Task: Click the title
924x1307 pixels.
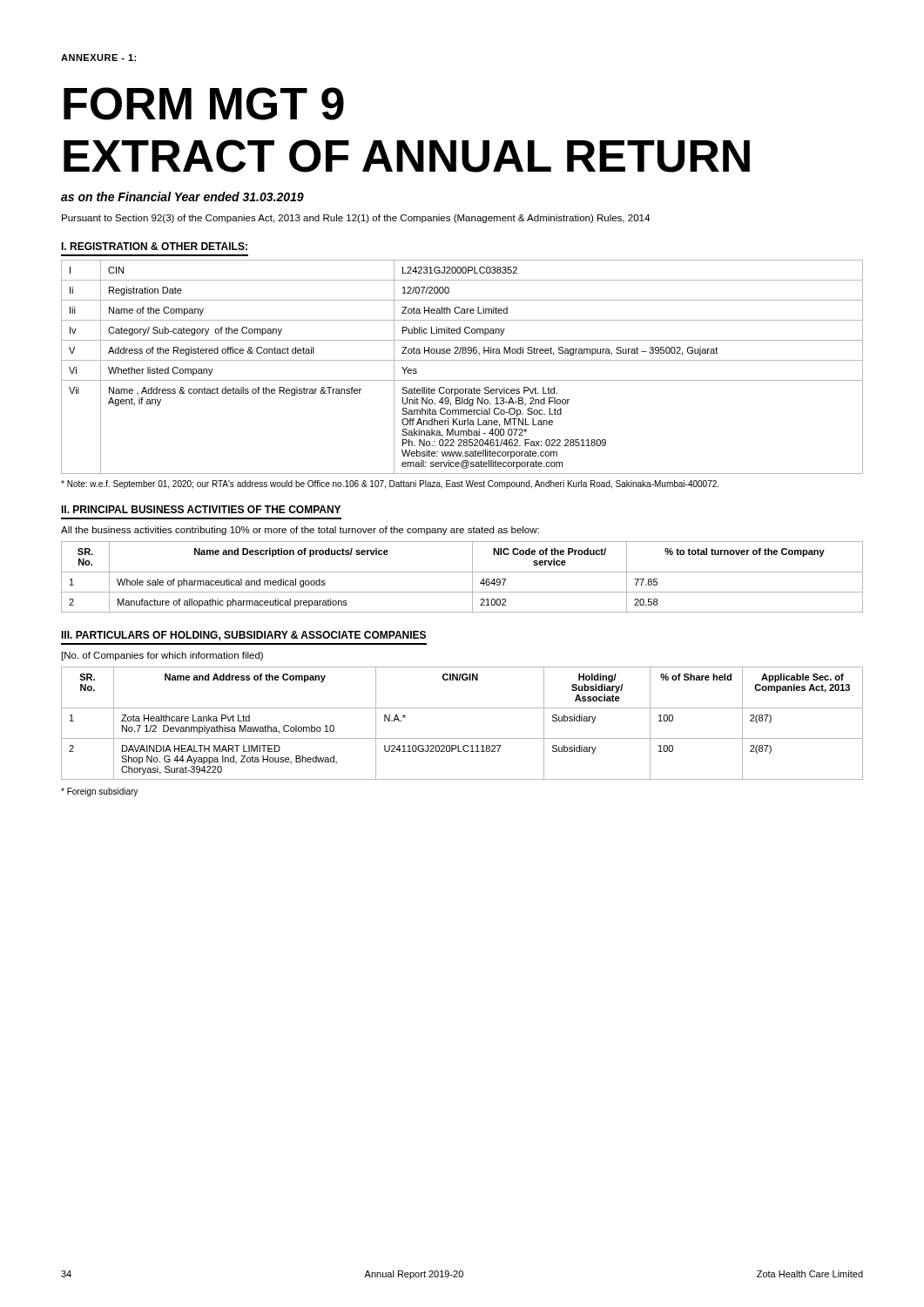Action: pyautogui.click(x=407, y=130)
